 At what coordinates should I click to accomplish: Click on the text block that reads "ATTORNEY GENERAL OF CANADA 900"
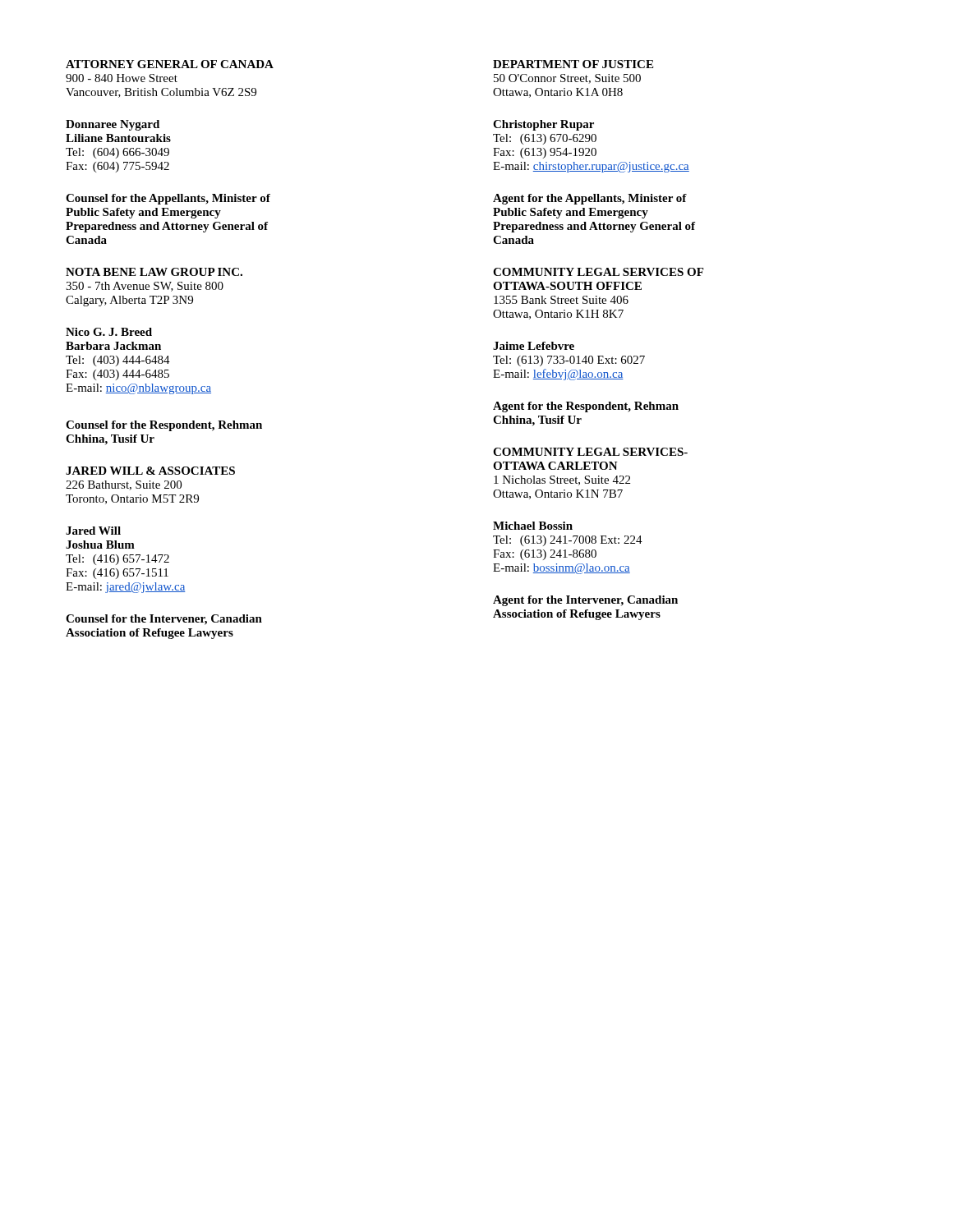263,78
